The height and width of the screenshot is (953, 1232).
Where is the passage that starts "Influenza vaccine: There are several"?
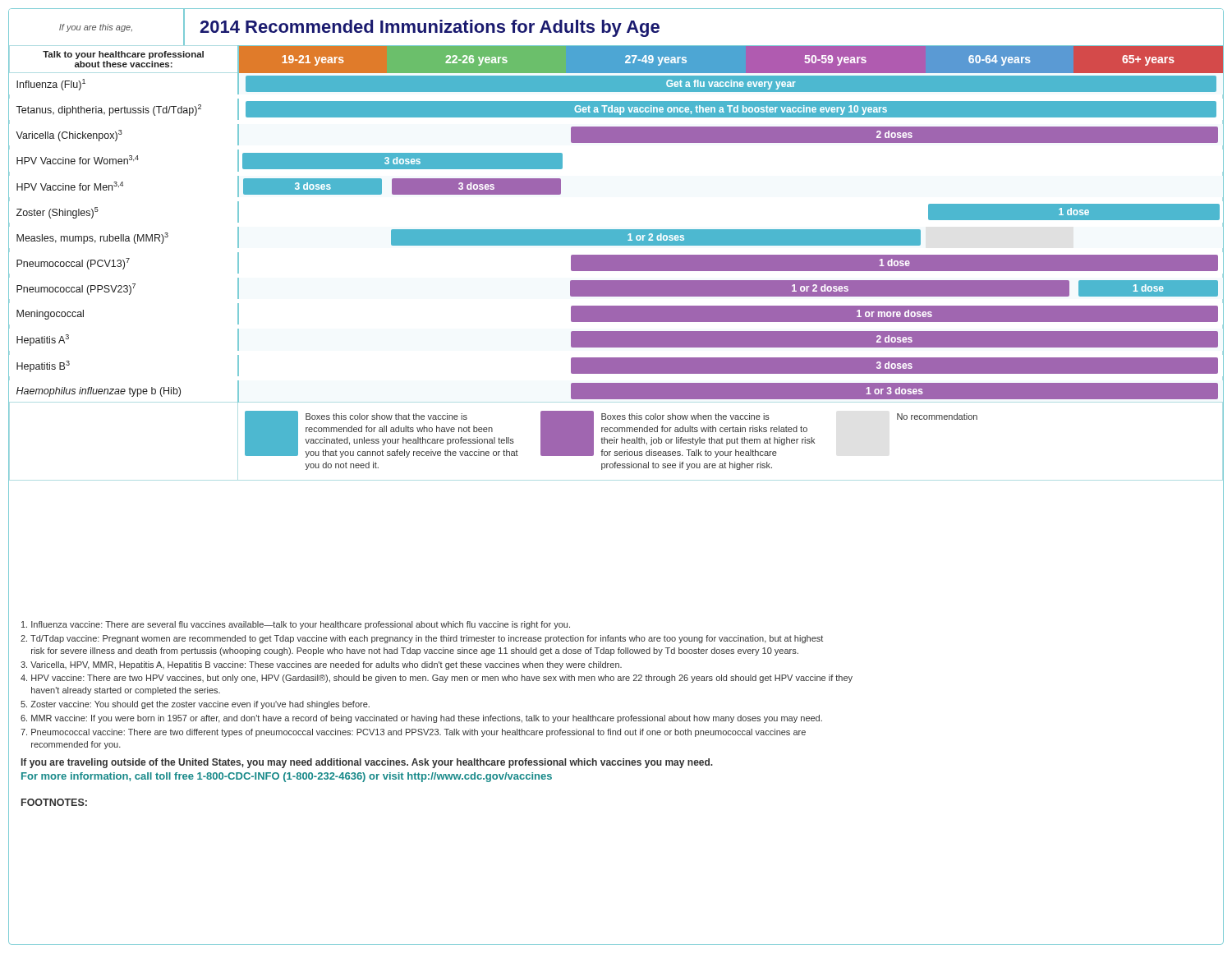pyautogui.click(x=296, y=624)
